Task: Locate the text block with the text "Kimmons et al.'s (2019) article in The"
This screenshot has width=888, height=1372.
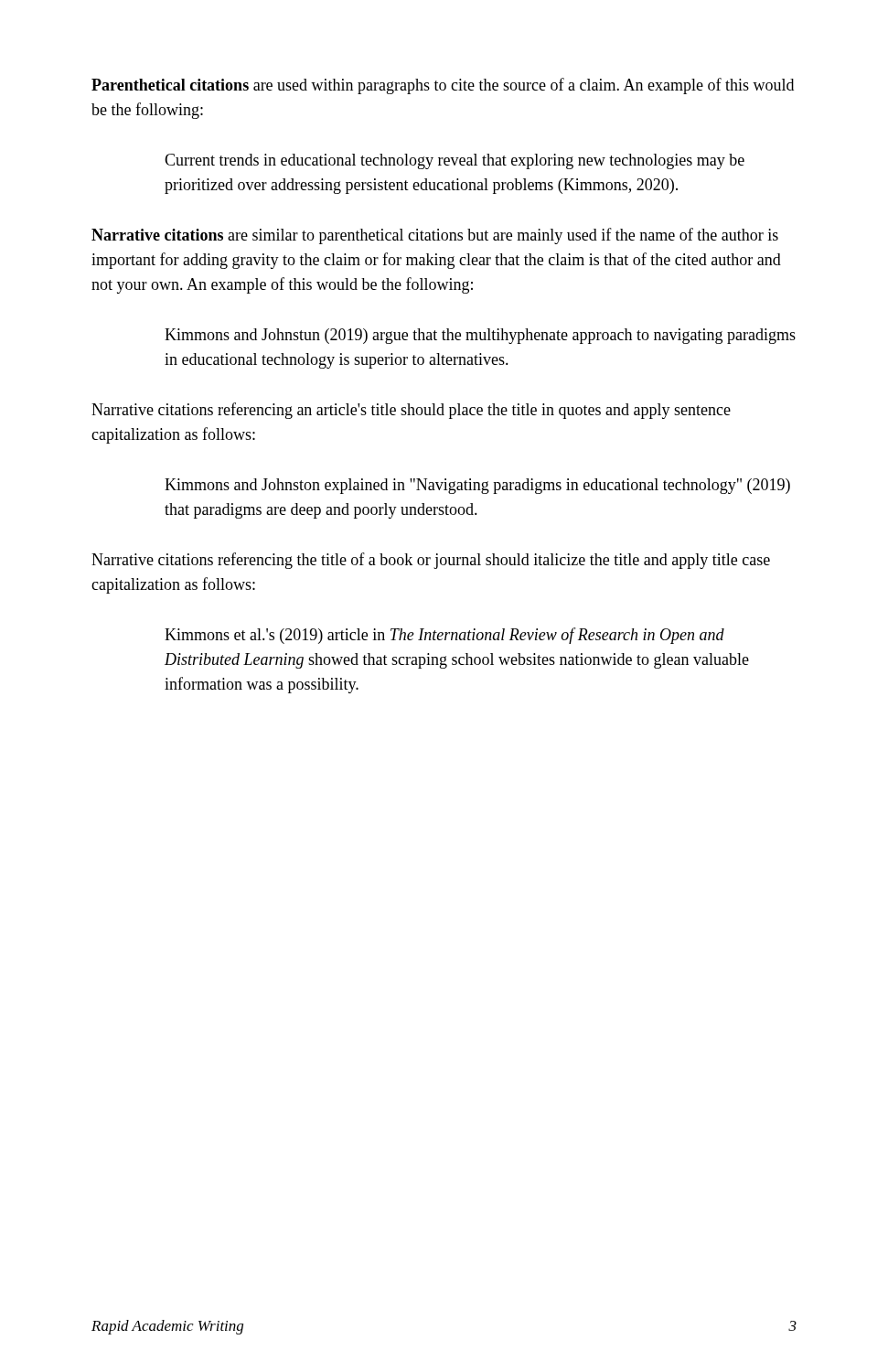Action: tap(457, 659)
